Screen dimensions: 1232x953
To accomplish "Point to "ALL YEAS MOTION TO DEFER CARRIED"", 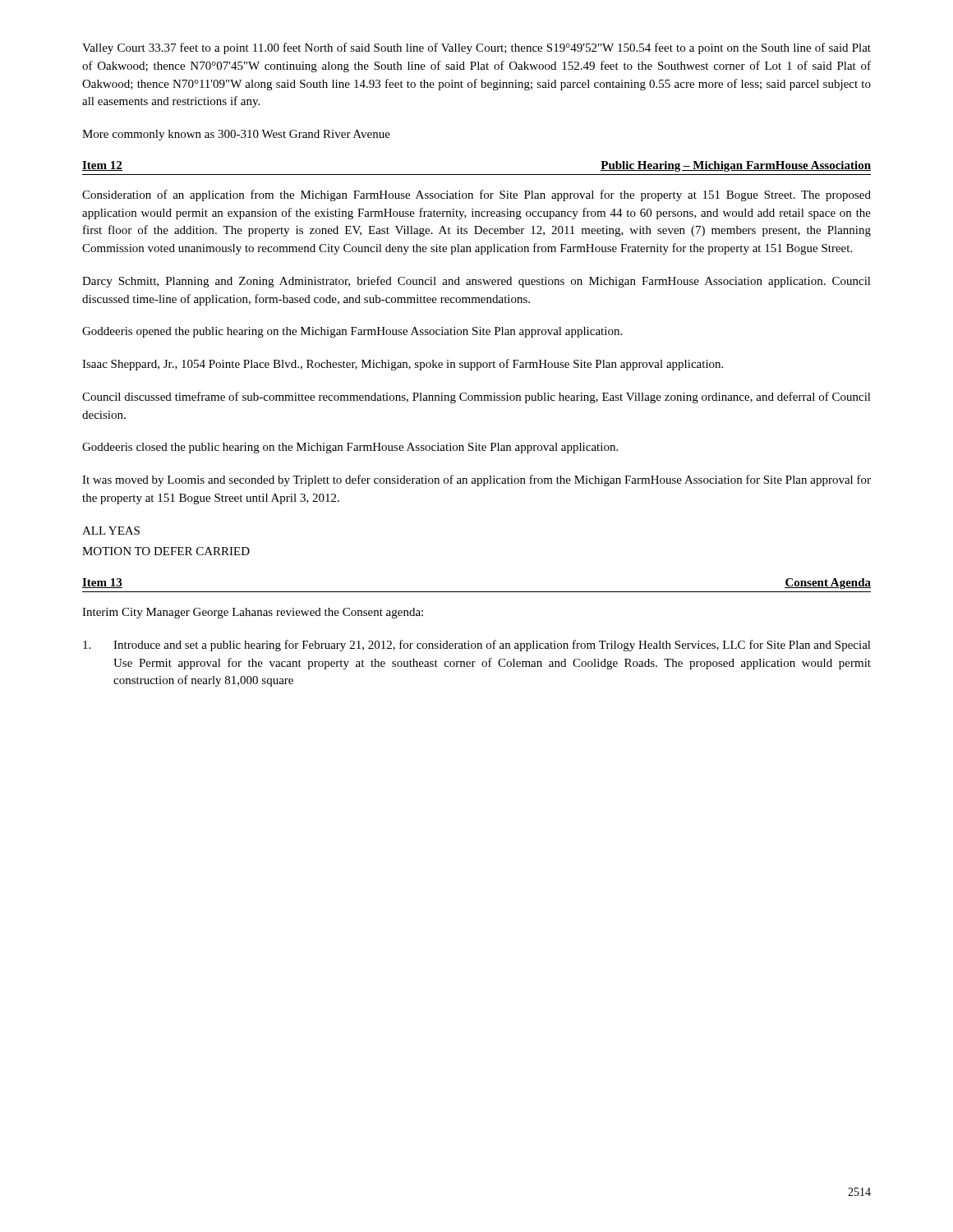I will tap(111, 531).
